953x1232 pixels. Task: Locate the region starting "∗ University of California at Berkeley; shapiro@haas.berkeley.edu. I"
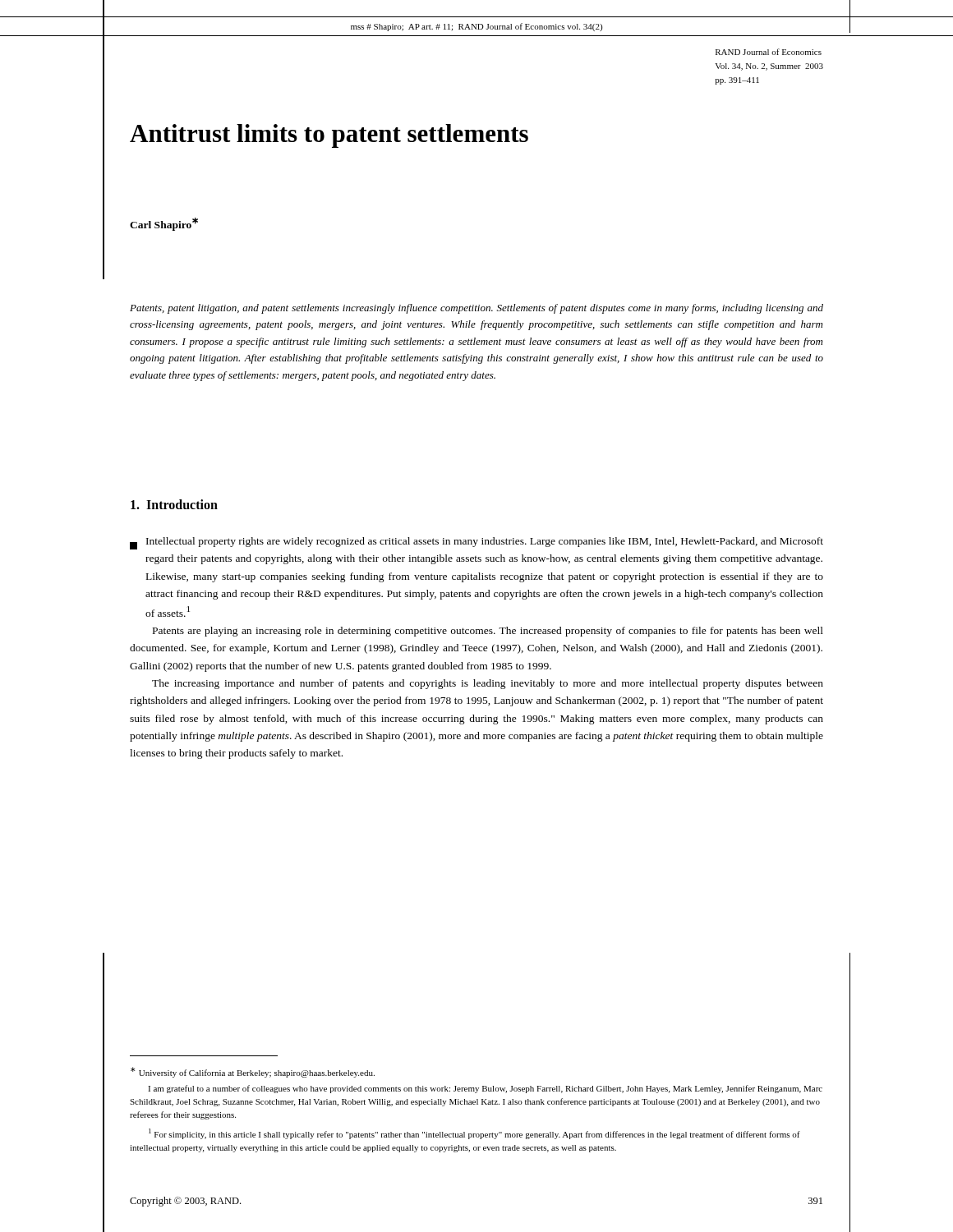click(476, 1109)
